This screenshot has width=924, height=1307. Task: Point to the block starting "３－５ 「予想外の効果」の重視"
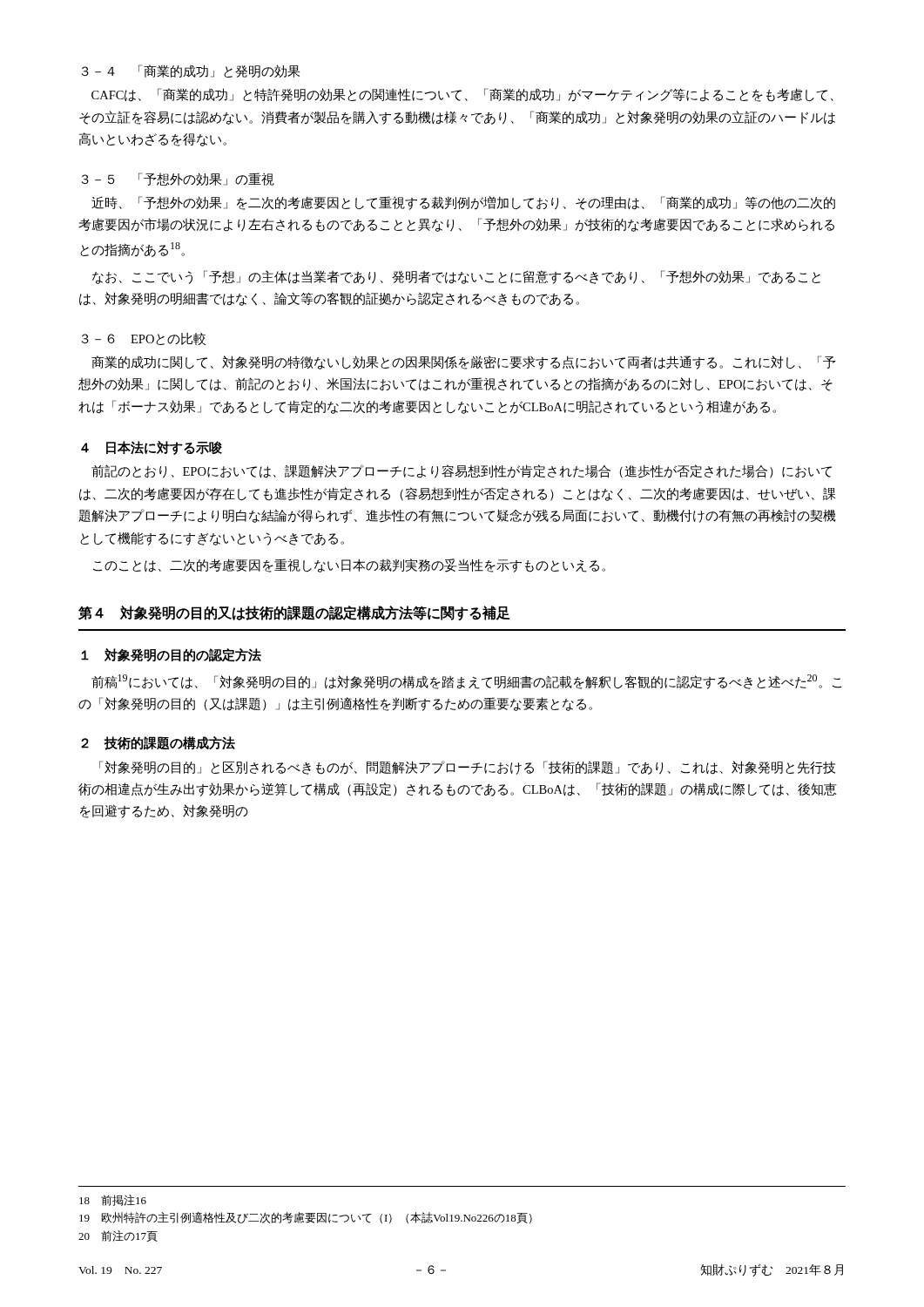pyautogui.click(x=176, y=179)
